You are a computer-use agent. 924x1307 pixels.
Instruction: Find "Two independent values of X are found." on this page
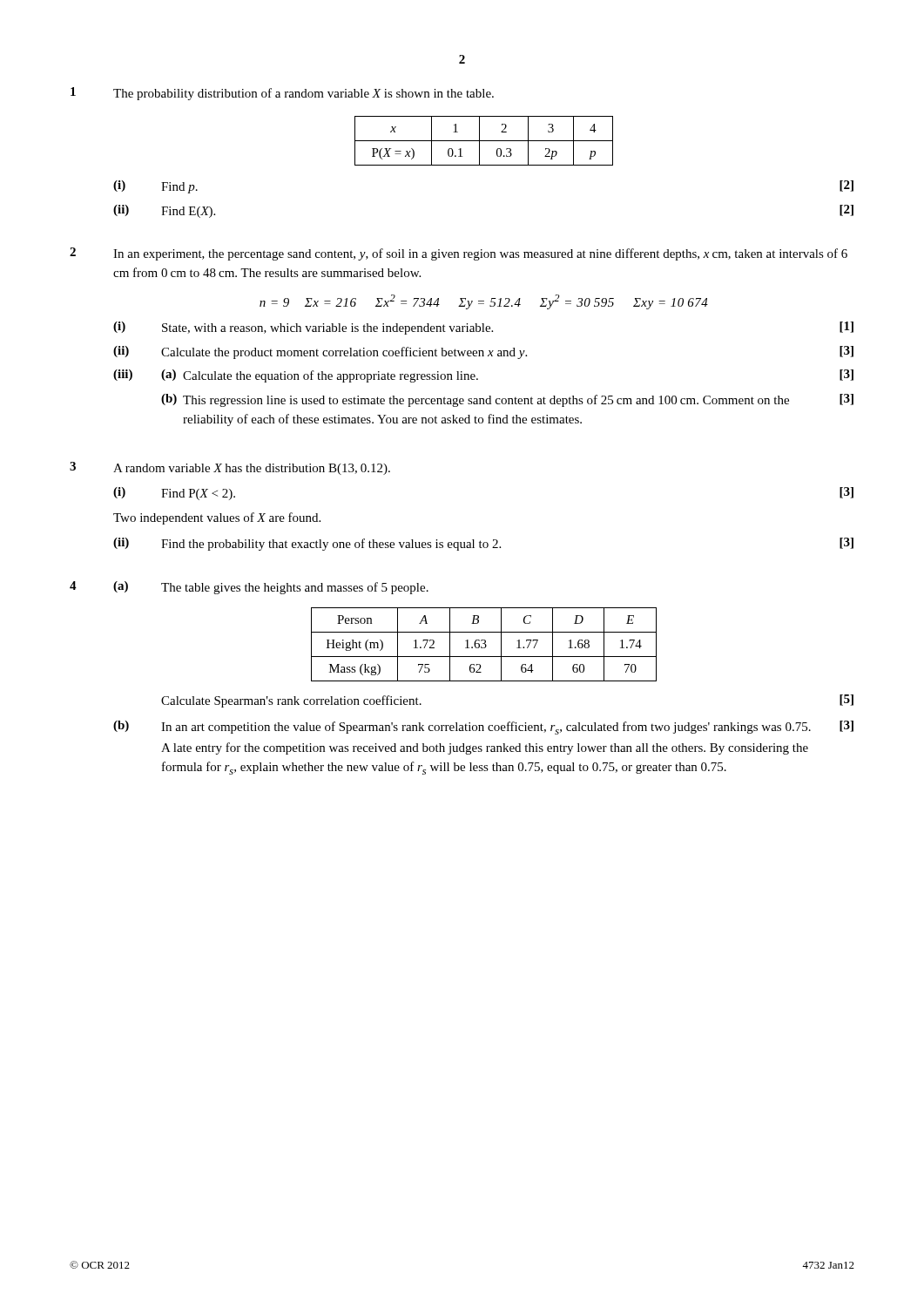pyautogui.click(x=217, y=518)
